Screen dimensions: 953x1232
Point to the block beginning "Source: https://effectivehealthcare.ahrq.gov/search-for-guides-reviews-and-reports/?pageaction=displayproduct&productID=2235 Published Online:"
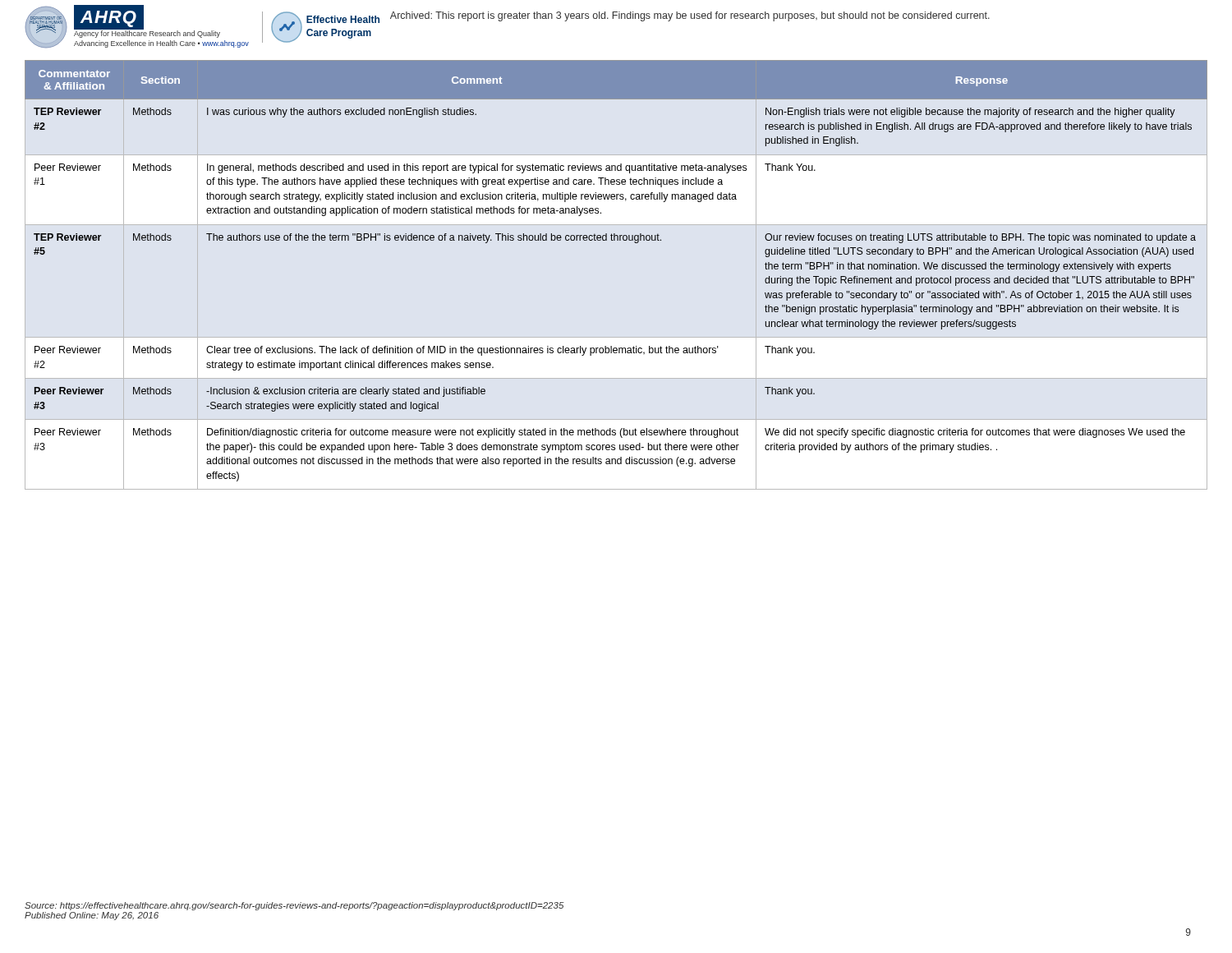point(294,910)
